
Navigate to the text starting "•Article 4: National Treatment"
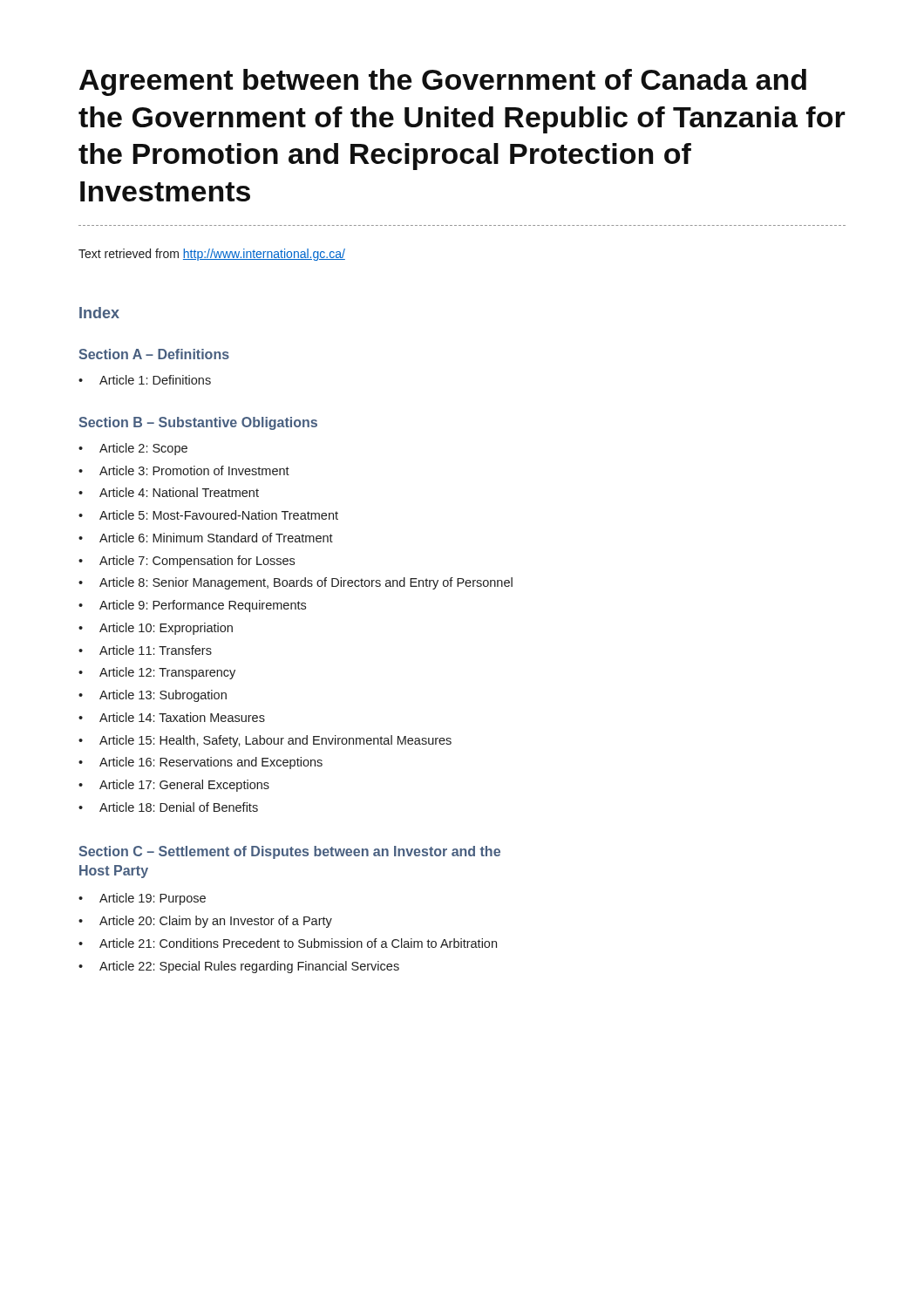click(169, 494)
